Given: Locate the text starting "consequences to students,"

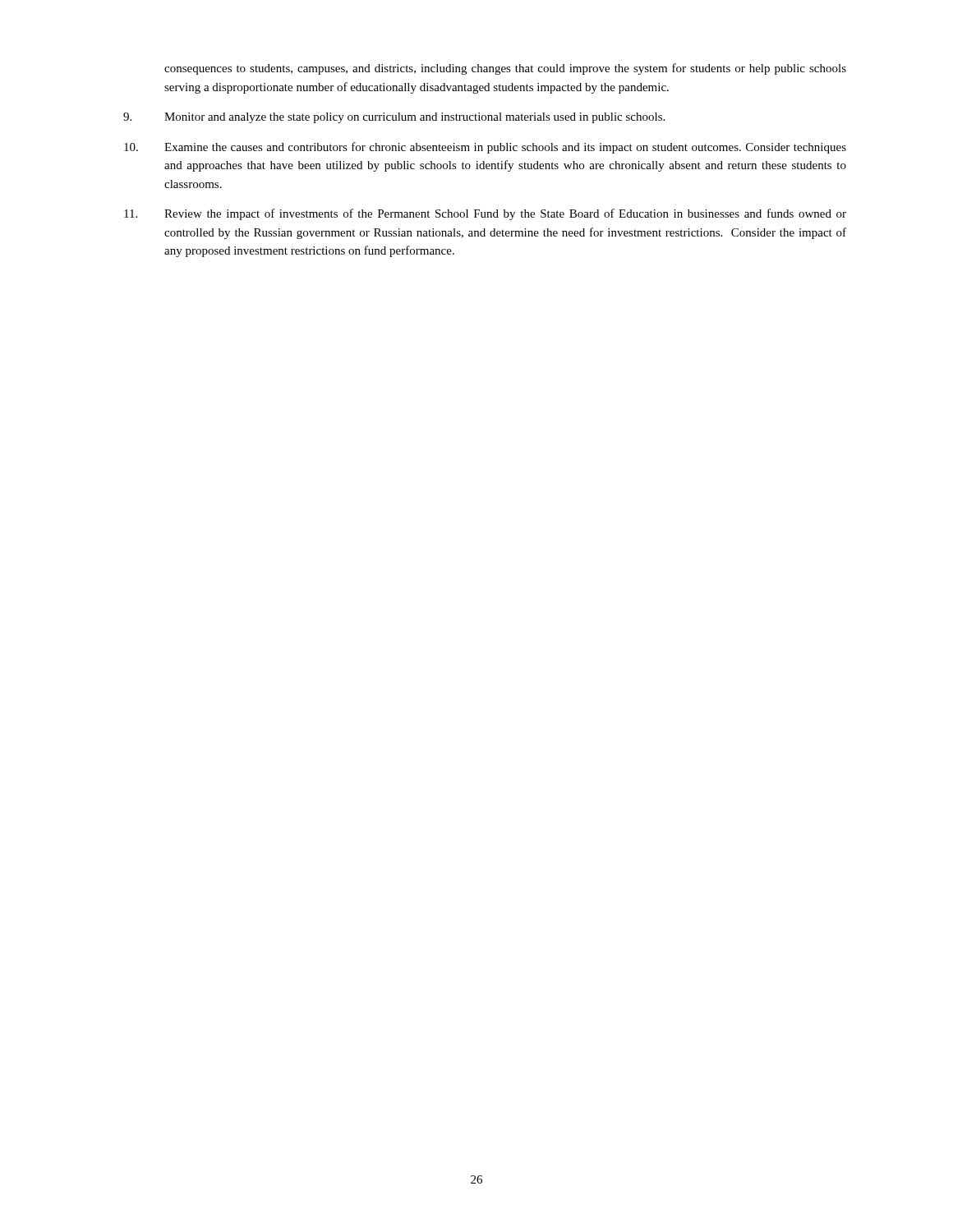Looking at the screenshot, I should [x=505, y=77].
